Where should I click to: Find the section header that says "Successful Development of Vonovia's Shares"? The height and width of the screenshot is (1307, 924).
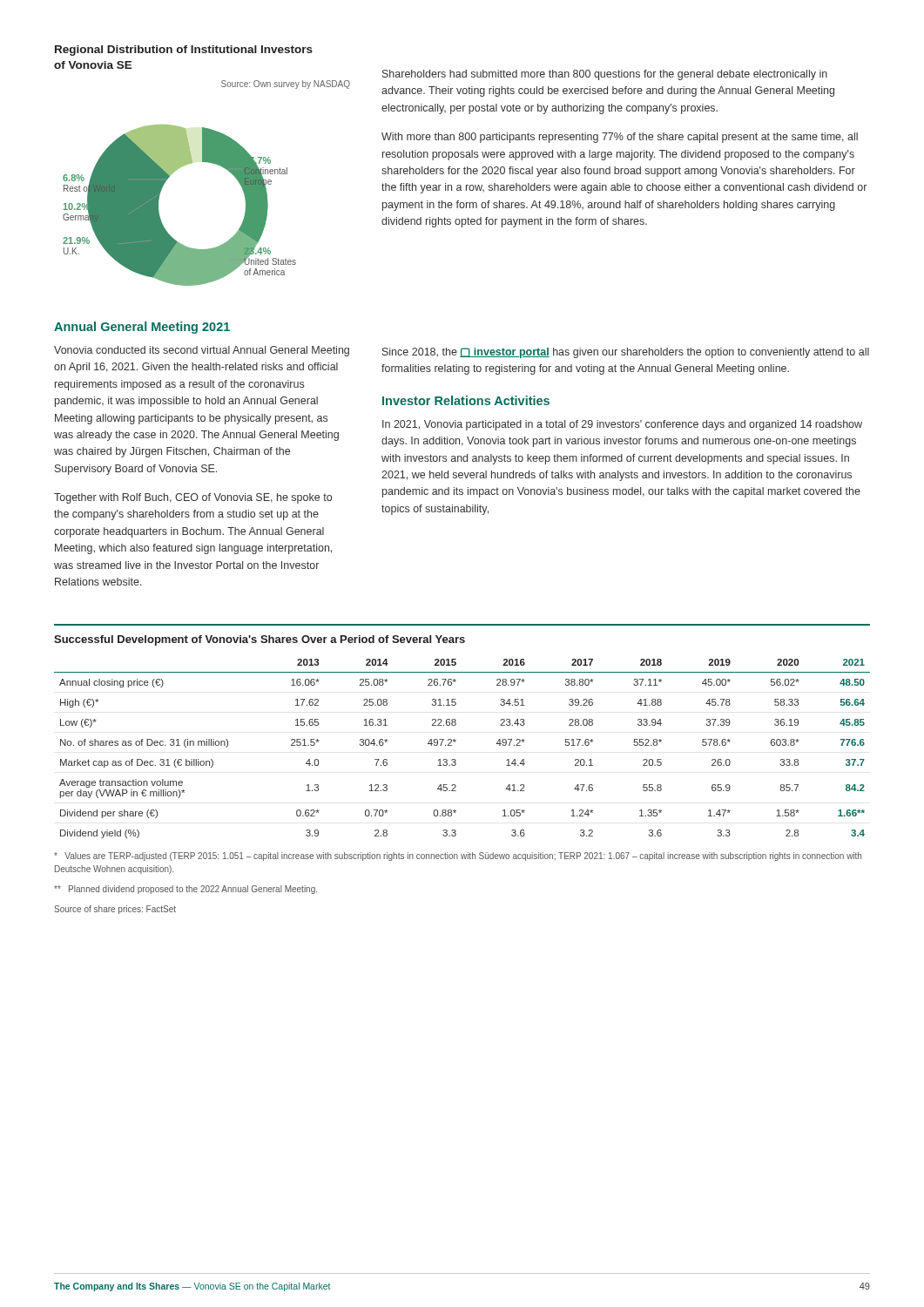coord(260,639)
